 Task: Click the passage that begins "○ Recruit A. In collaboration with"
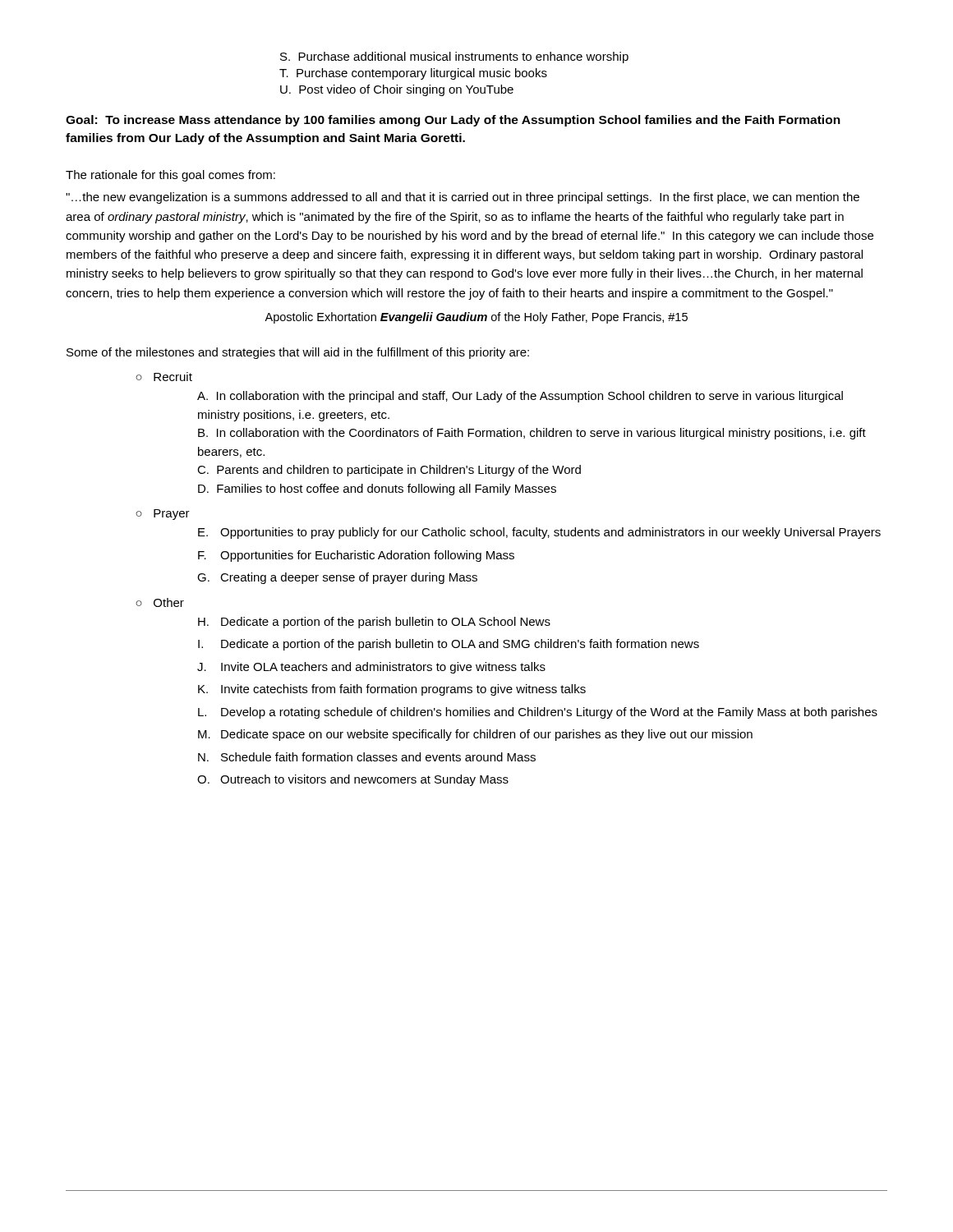tap(509, 434)
